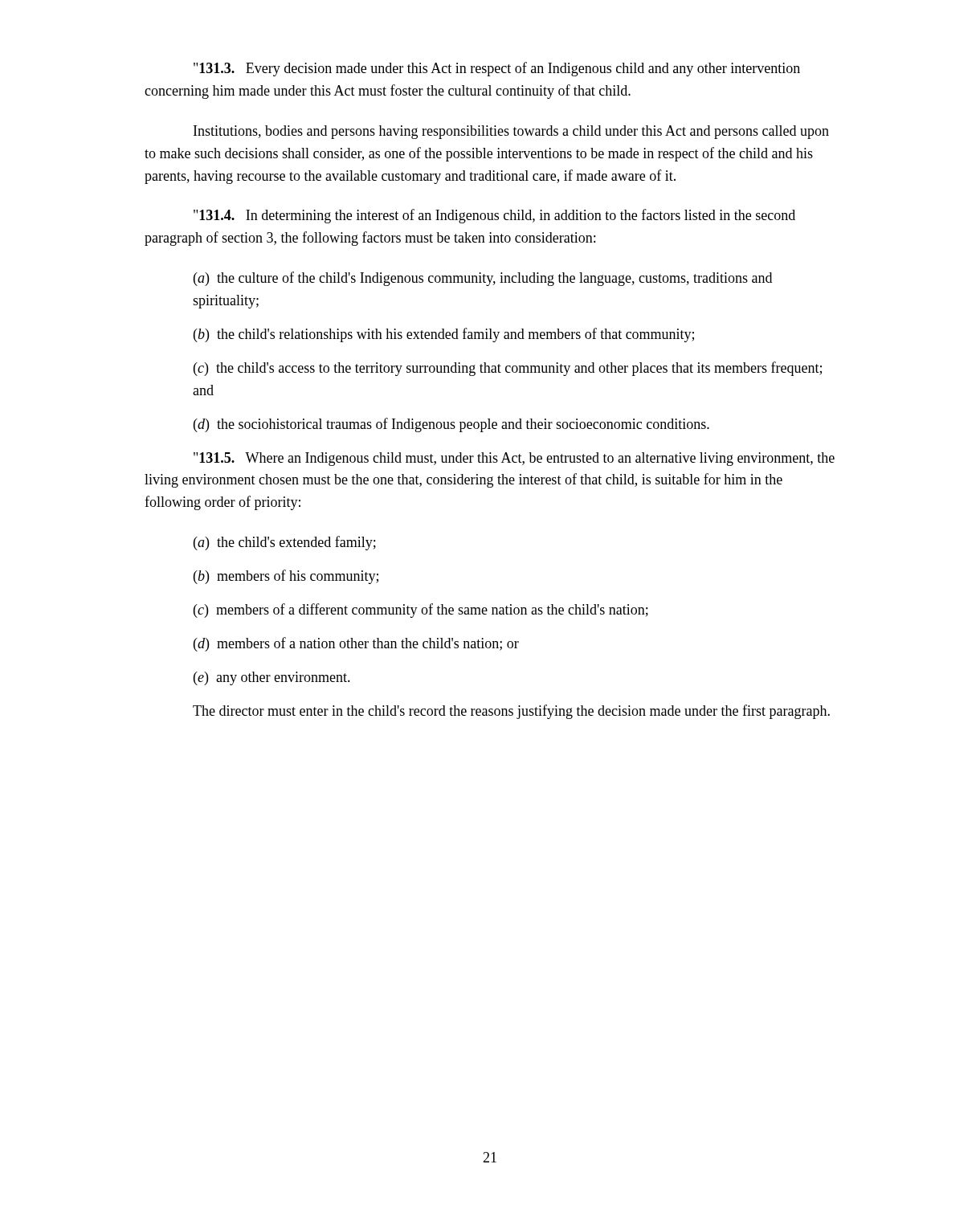
Task: Locate the text starting "The director must enter"
Action: [512, 711]
